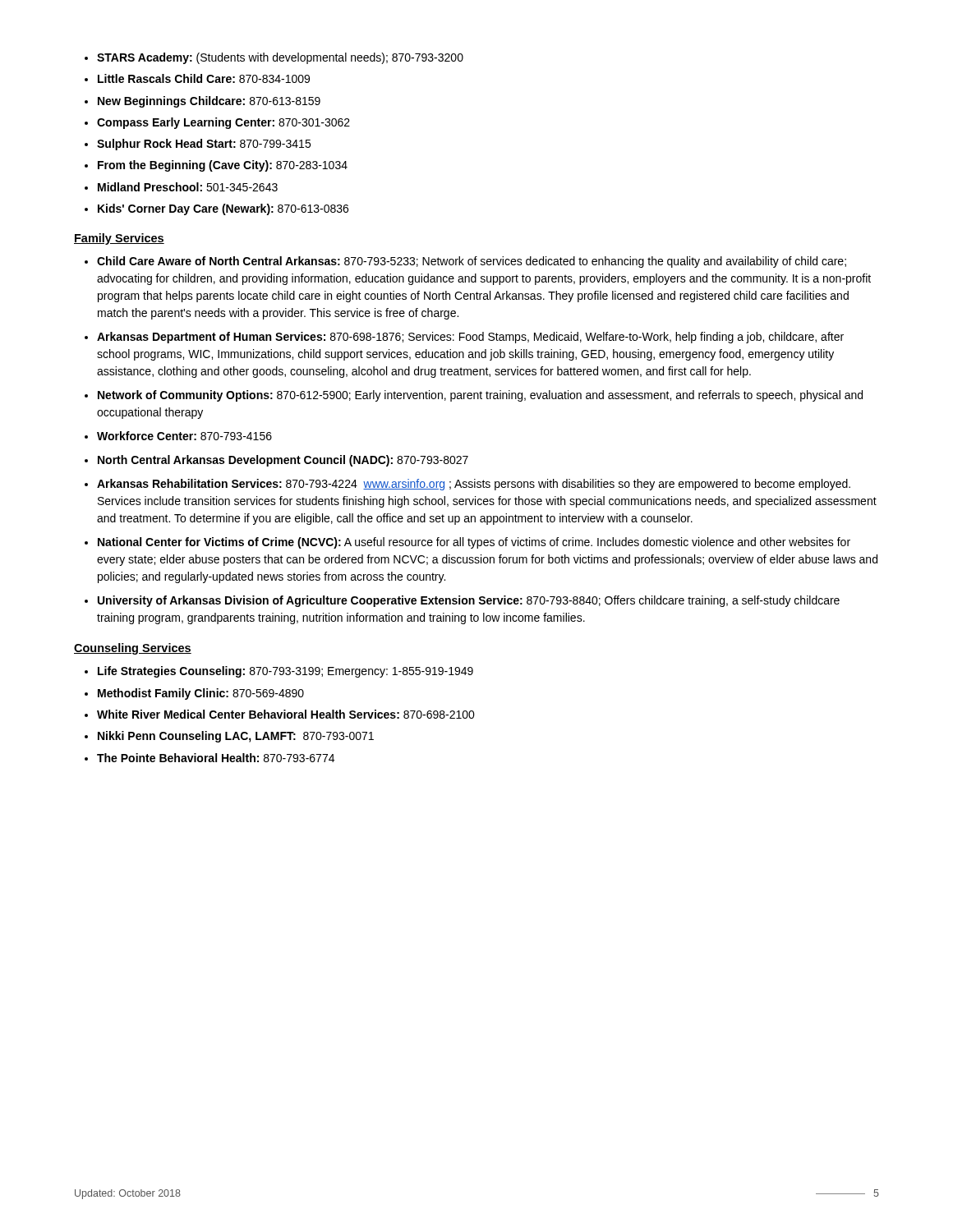Click on the list item containing "Child Care Aware"
953x1232 pixels.
(484, 287)
